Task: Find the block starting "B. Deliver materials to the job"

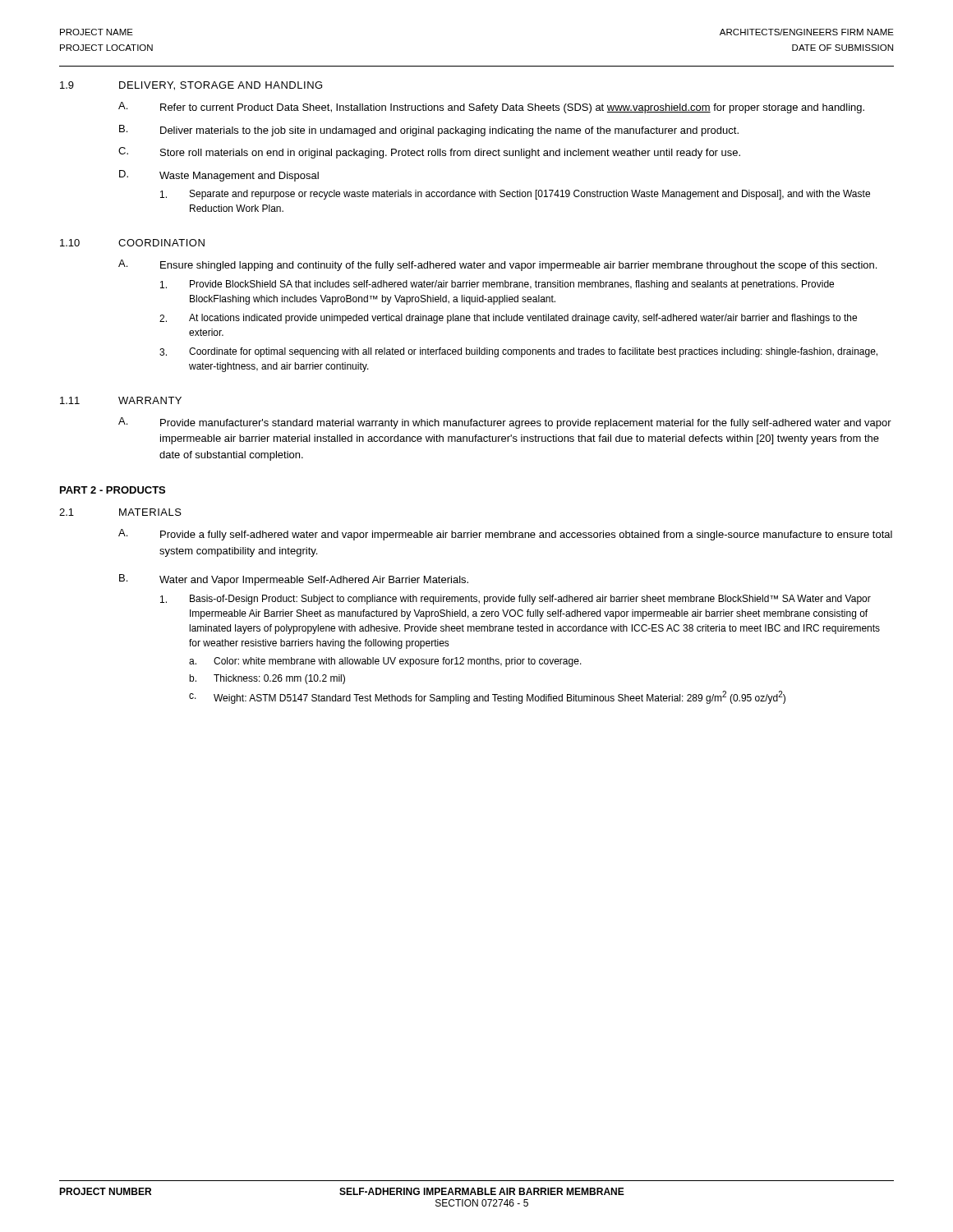Action: pos(476,133)
